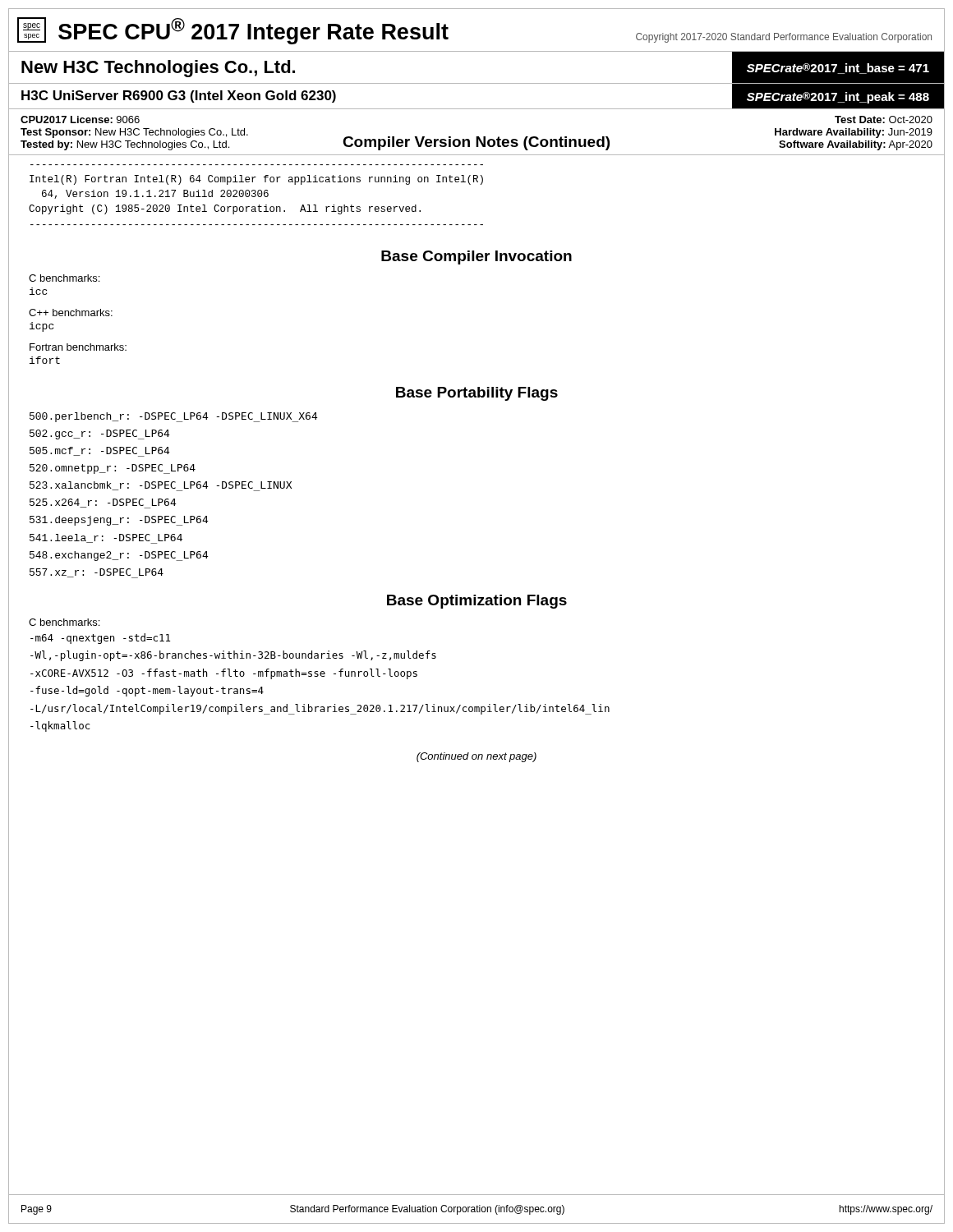Find the passage starting "531.deepsjeng_r: -DSPEC_LP64"
Viewport: 953px width, 1232px height.
tap(119, 520)
